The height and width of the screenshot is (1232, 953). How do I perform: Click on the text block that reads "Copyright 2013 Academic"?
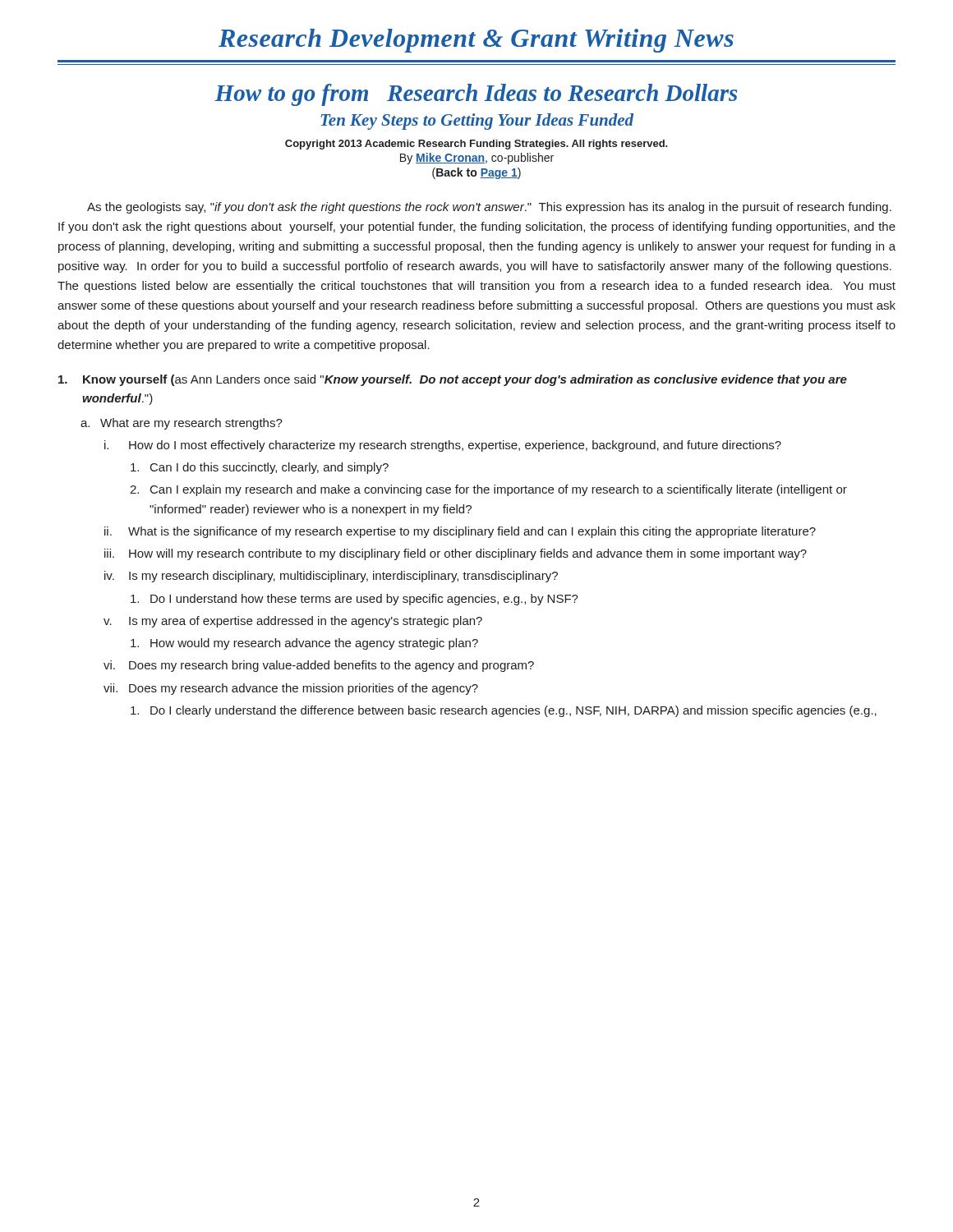[476, 158]
